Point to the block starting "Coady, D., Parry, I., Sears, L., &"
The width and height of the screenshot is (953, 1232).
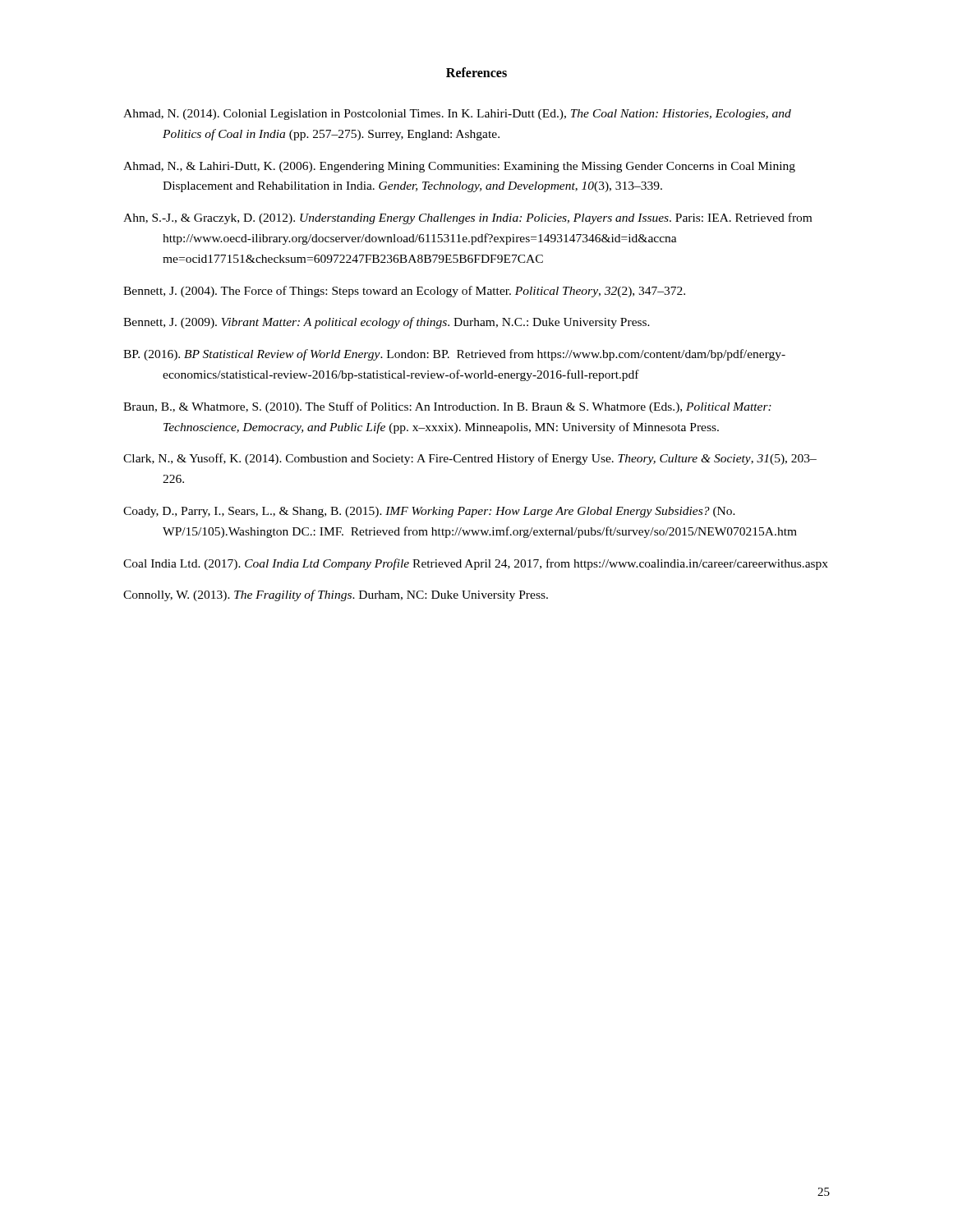[460, 521]
